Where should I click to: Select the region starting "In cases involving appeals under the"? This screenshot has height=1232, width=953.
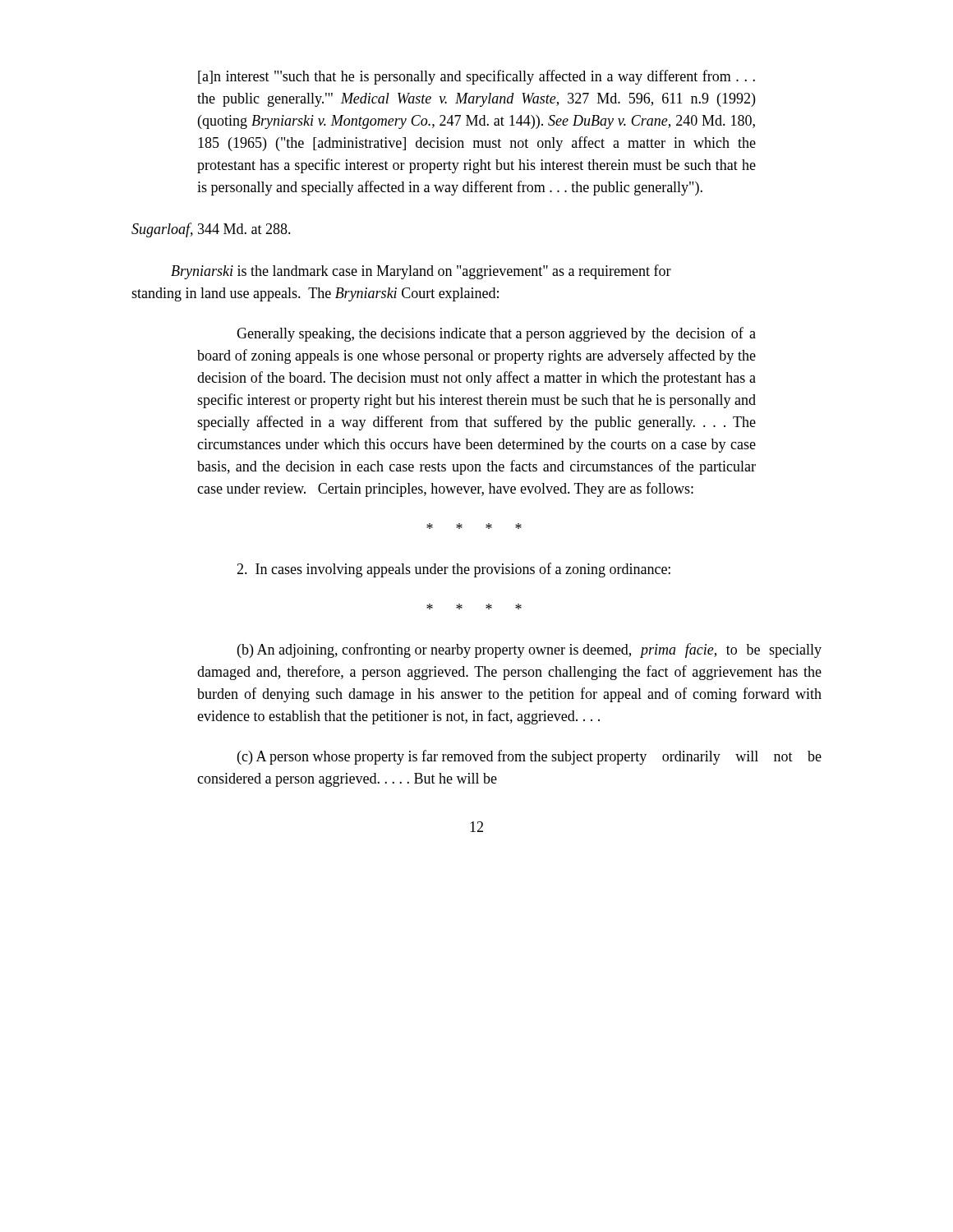[434, 570]
